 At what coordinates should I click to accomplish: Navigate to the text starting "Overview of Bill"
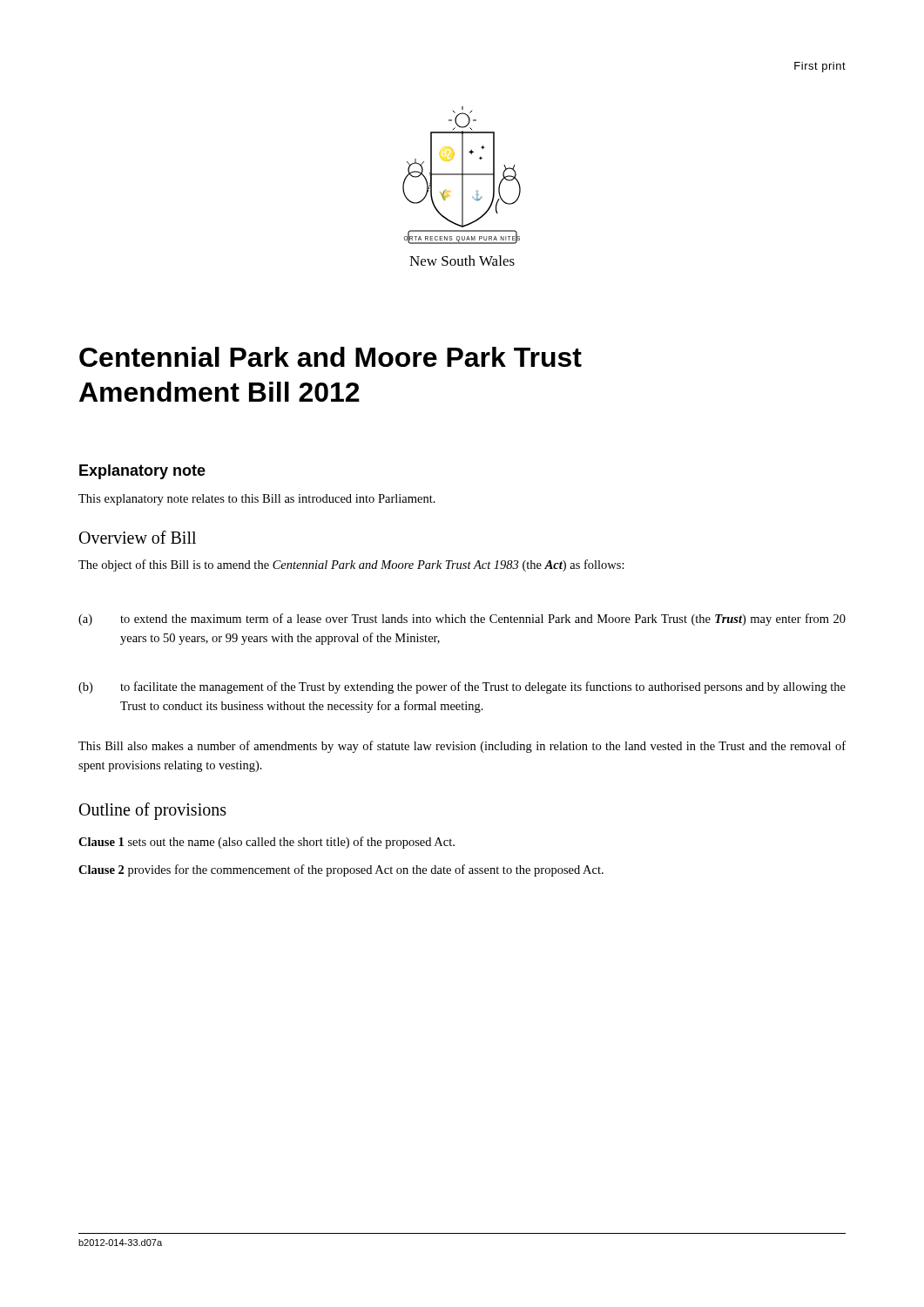pos(137,538)
